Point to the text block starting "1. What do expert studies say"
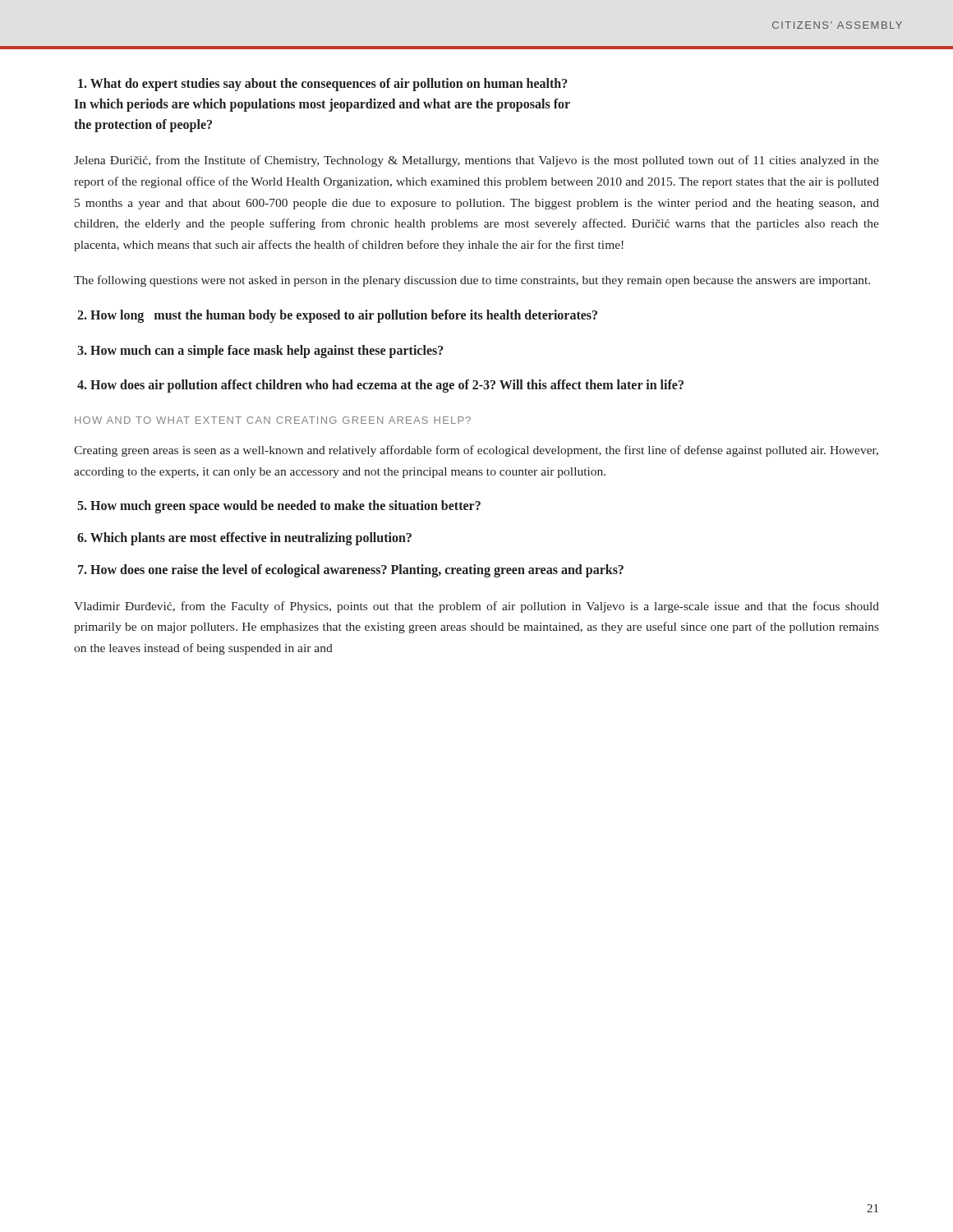953x1232 pixels. (x=476, y=104)
